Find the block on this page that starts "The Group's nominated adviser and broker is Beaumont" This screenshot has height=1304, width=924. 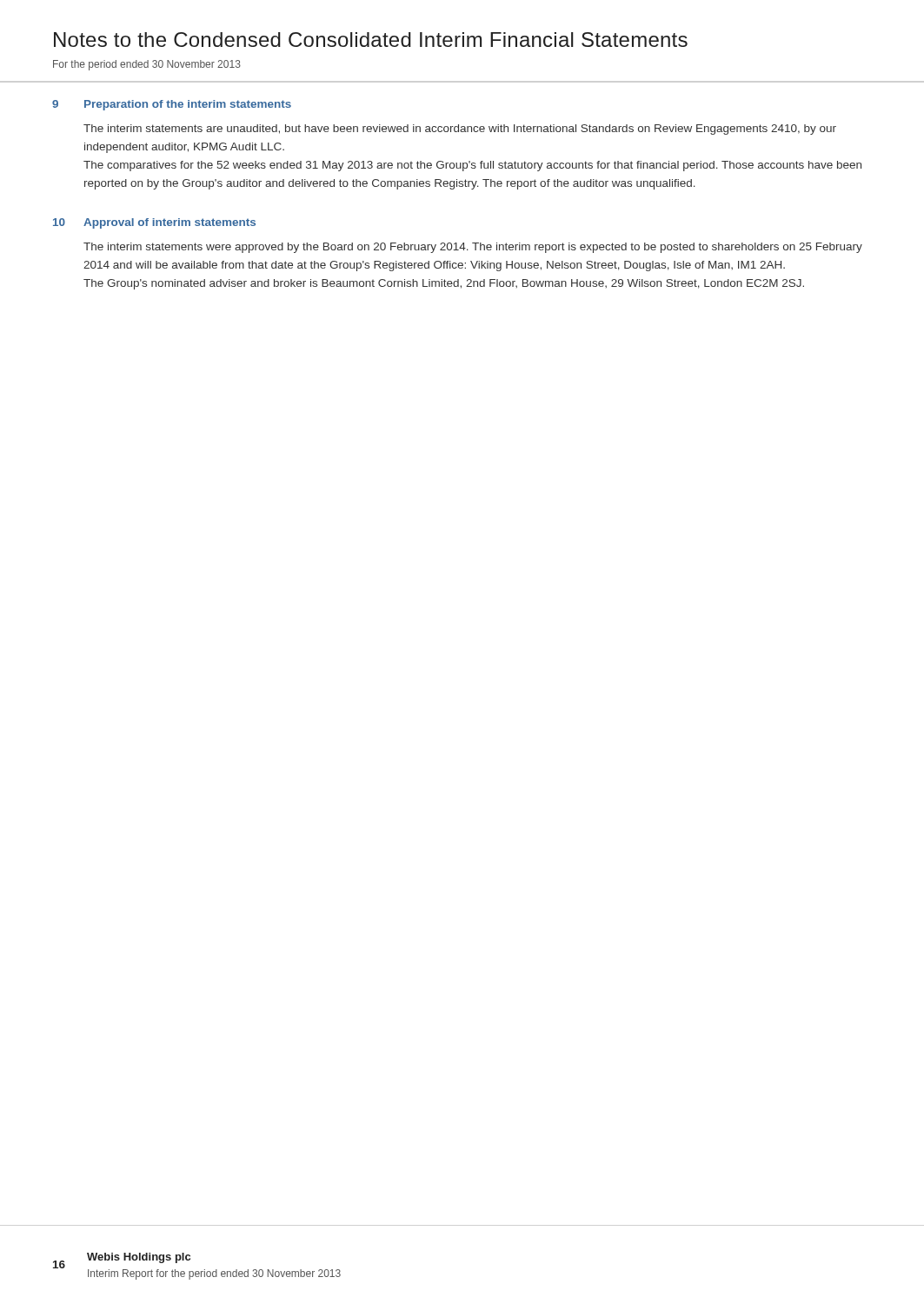click(478, 284)
